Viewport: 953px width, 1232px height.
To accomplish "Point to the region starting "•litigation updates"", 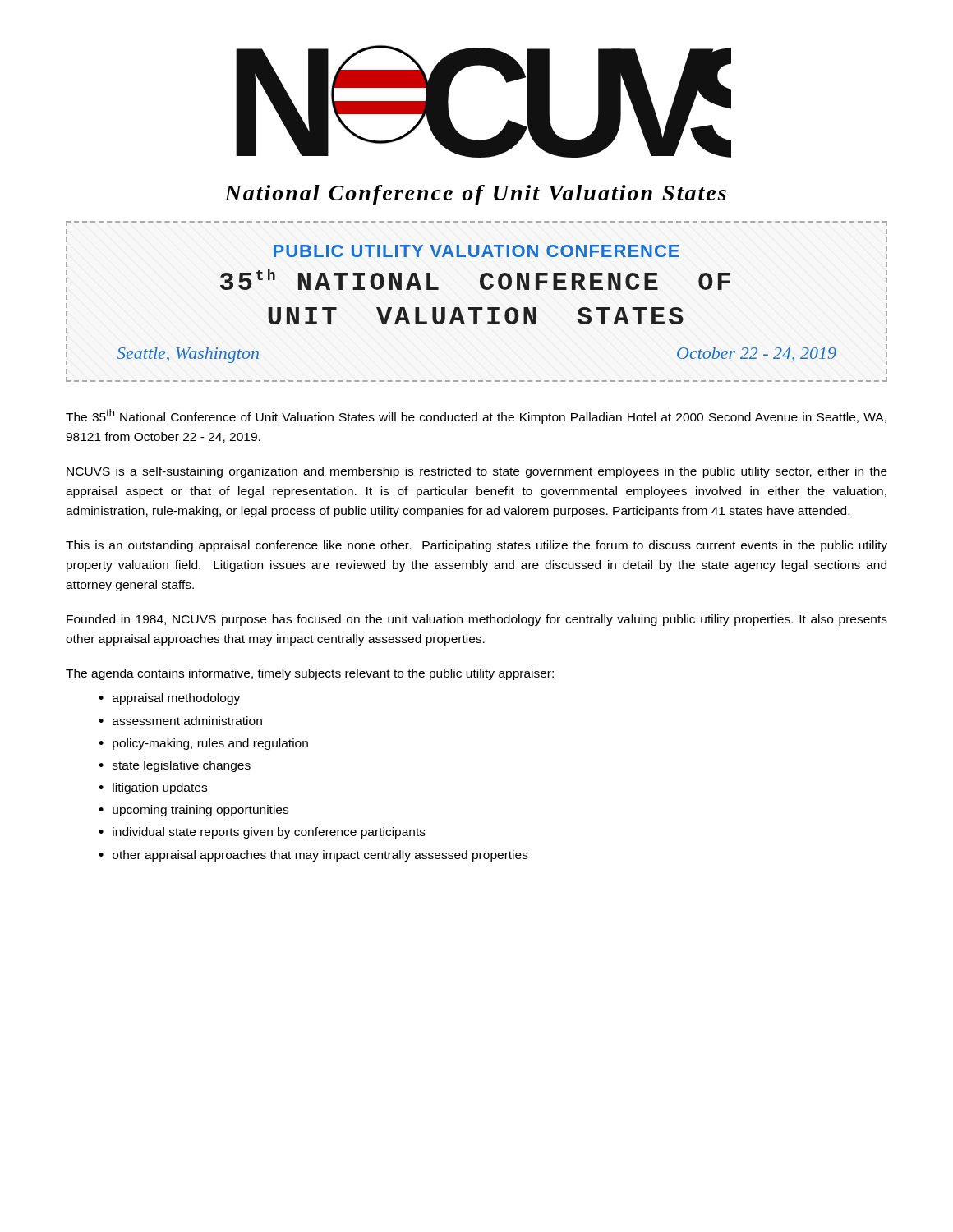I will 153,788.
